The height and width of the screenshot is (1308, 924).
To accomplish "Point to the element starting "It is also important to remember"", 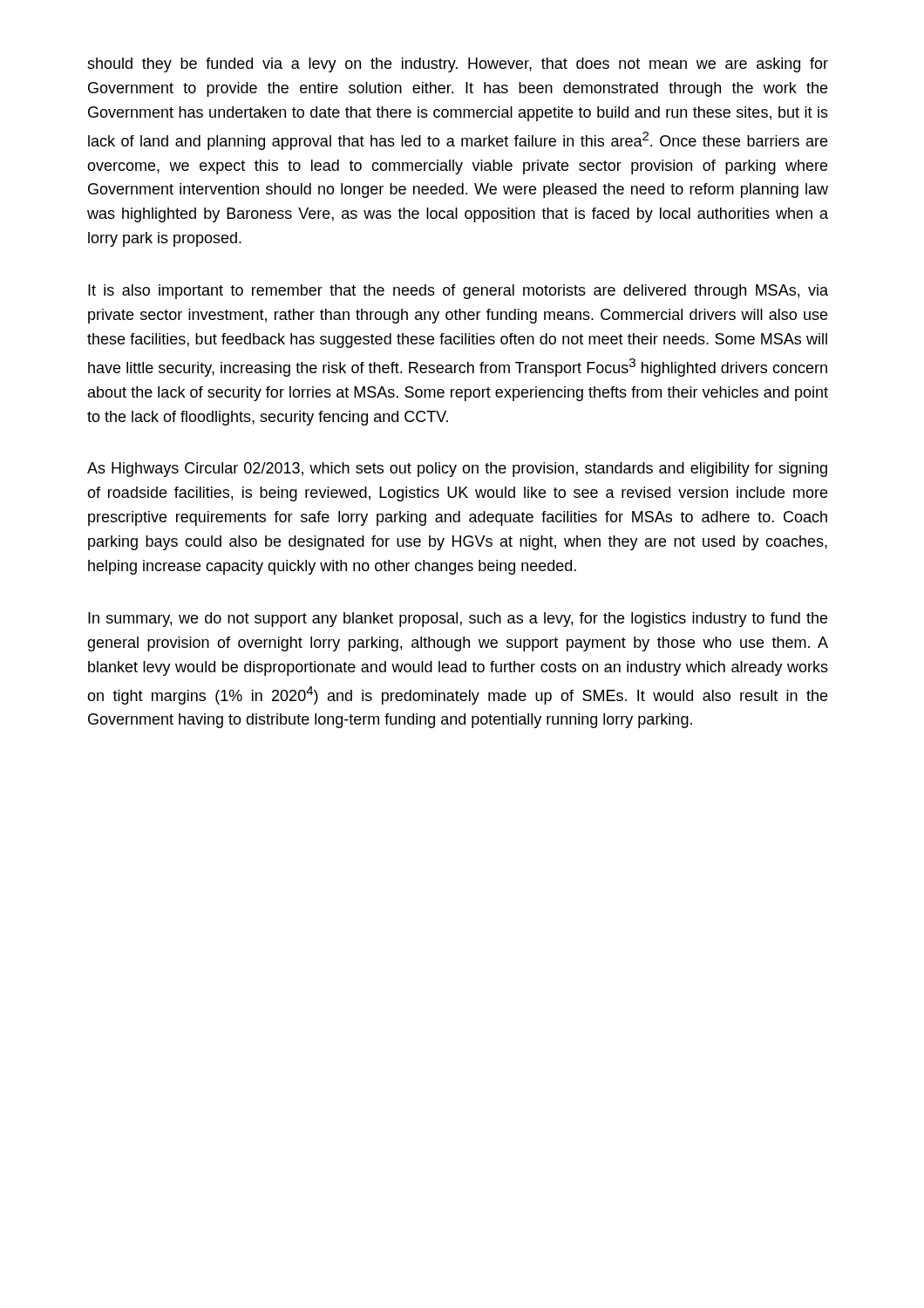I will [x=458, y=353].
